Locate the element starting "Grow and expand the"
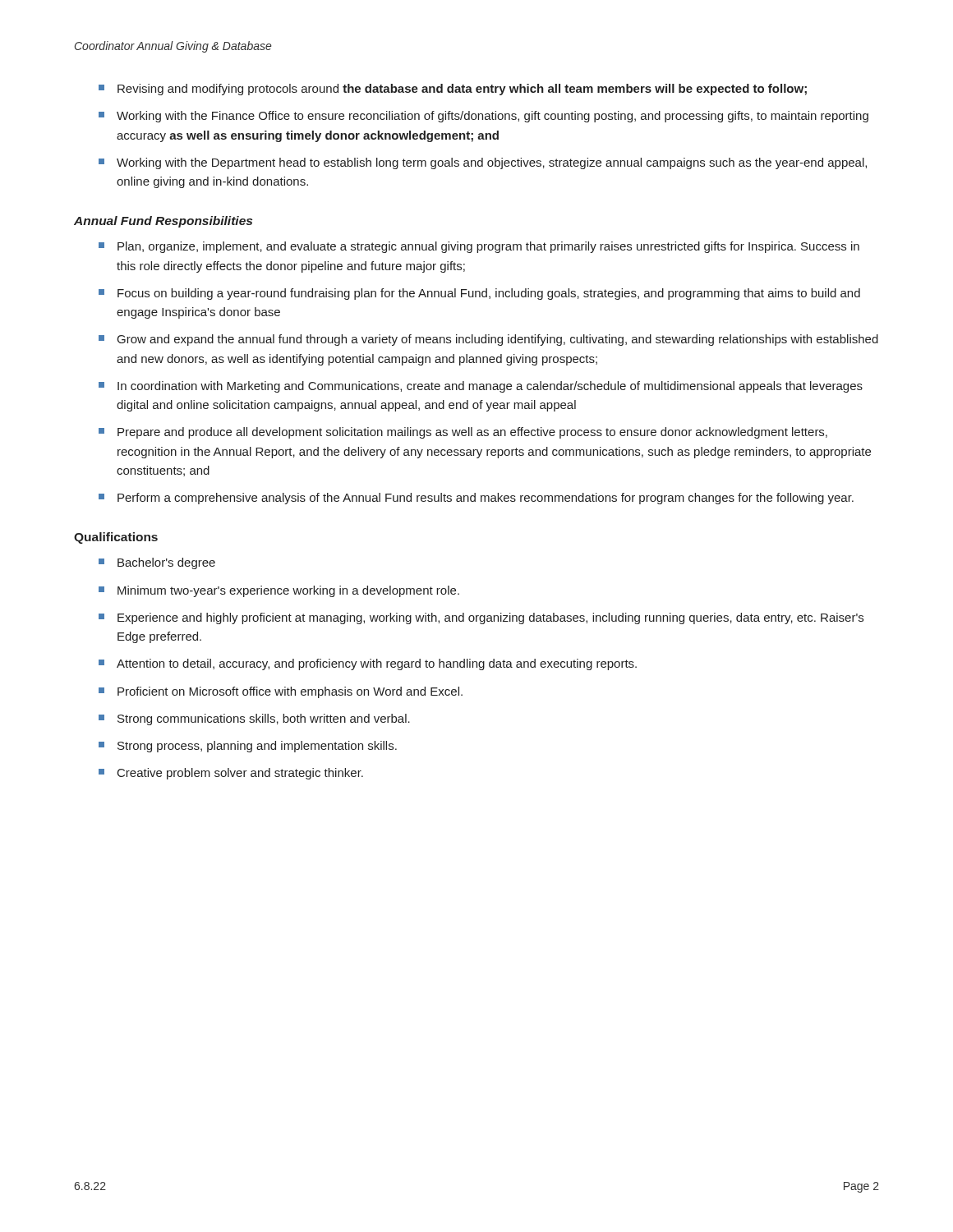 click(x=498, y=349)
